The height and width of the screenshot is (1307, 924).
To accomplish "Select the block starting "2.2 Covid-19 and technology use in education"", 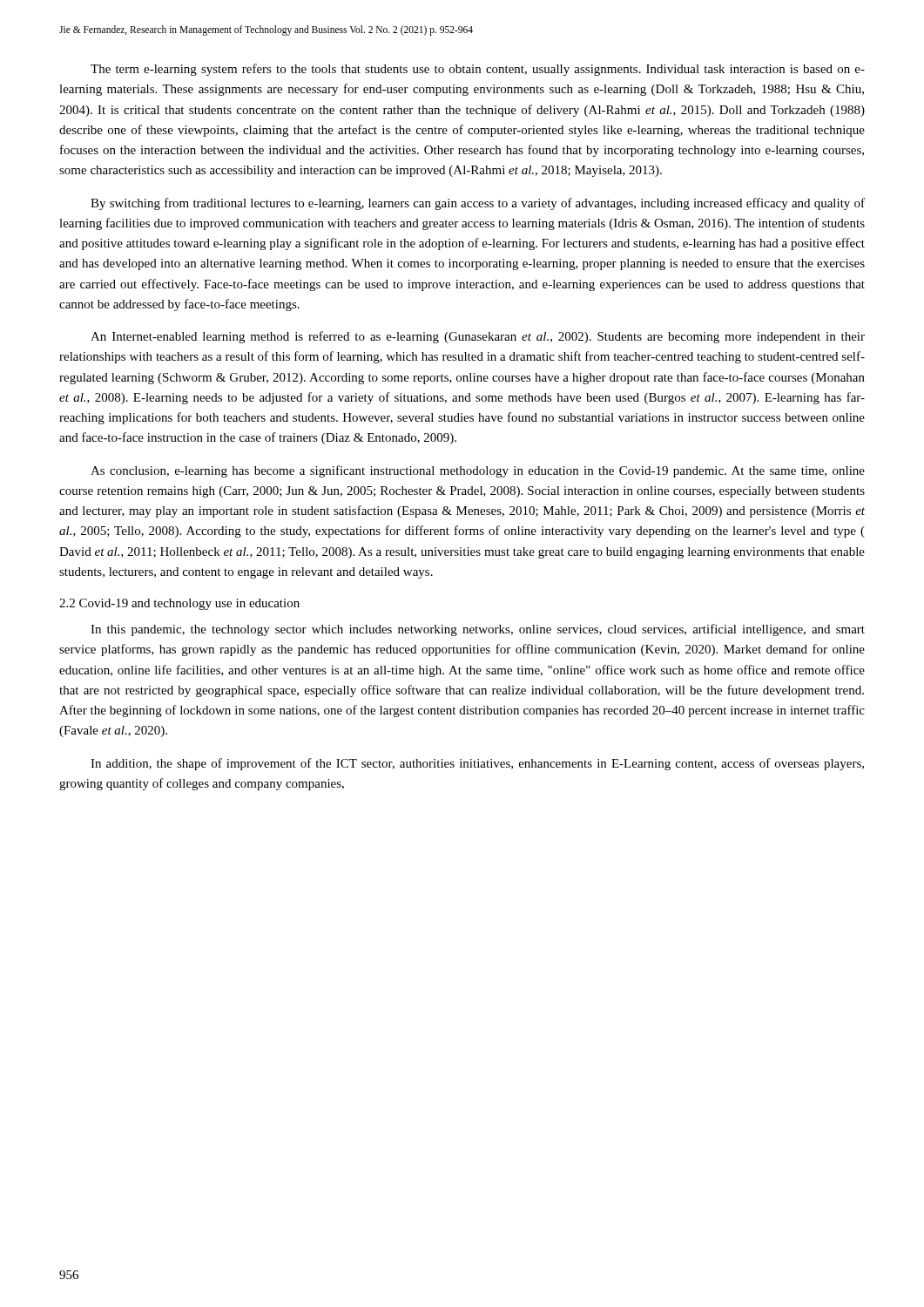I will pyautogui.click(x=179, y=603).
